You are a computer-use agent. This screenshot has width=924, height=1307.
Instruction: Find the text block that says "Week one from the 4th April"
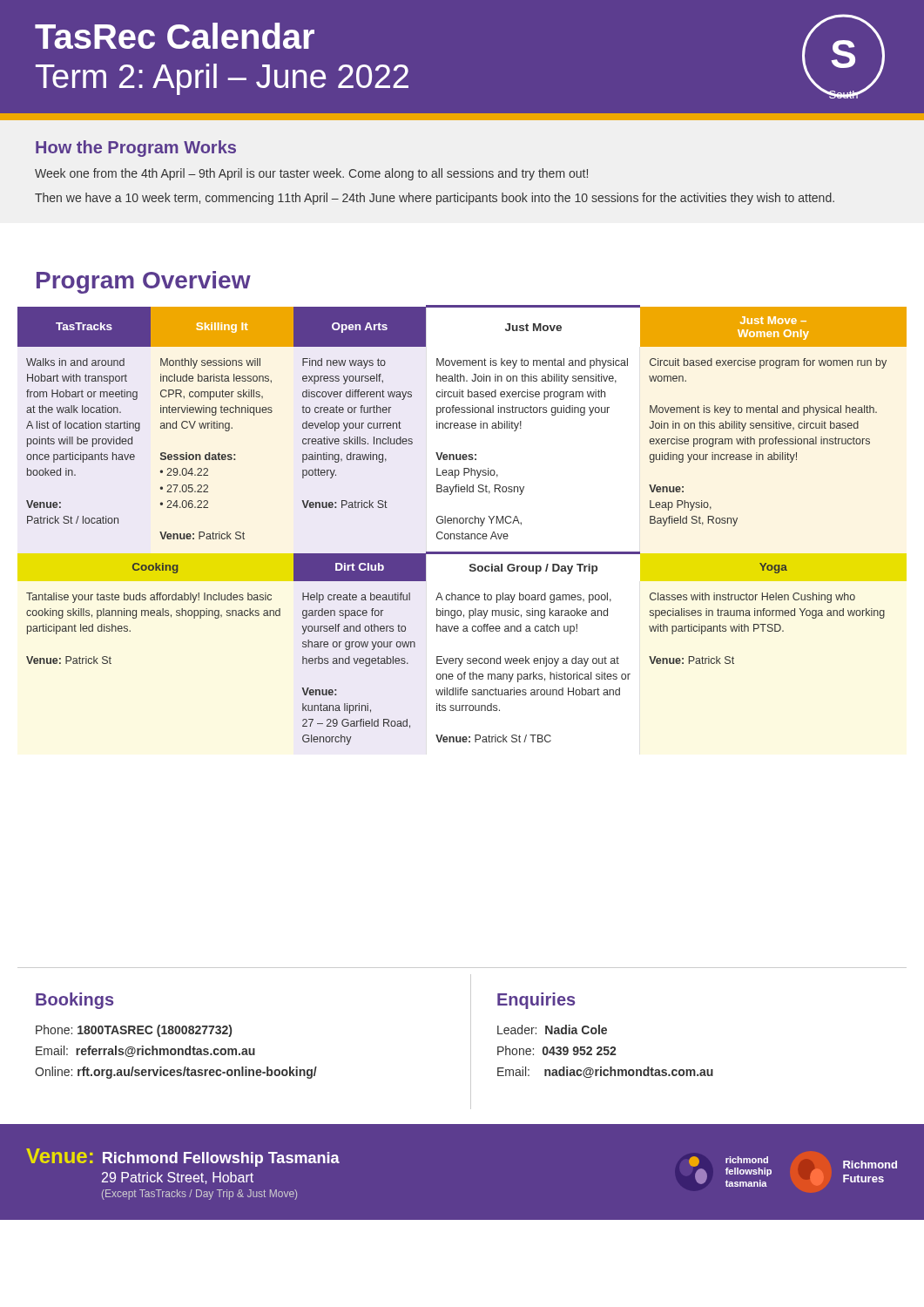click(312, 173)
